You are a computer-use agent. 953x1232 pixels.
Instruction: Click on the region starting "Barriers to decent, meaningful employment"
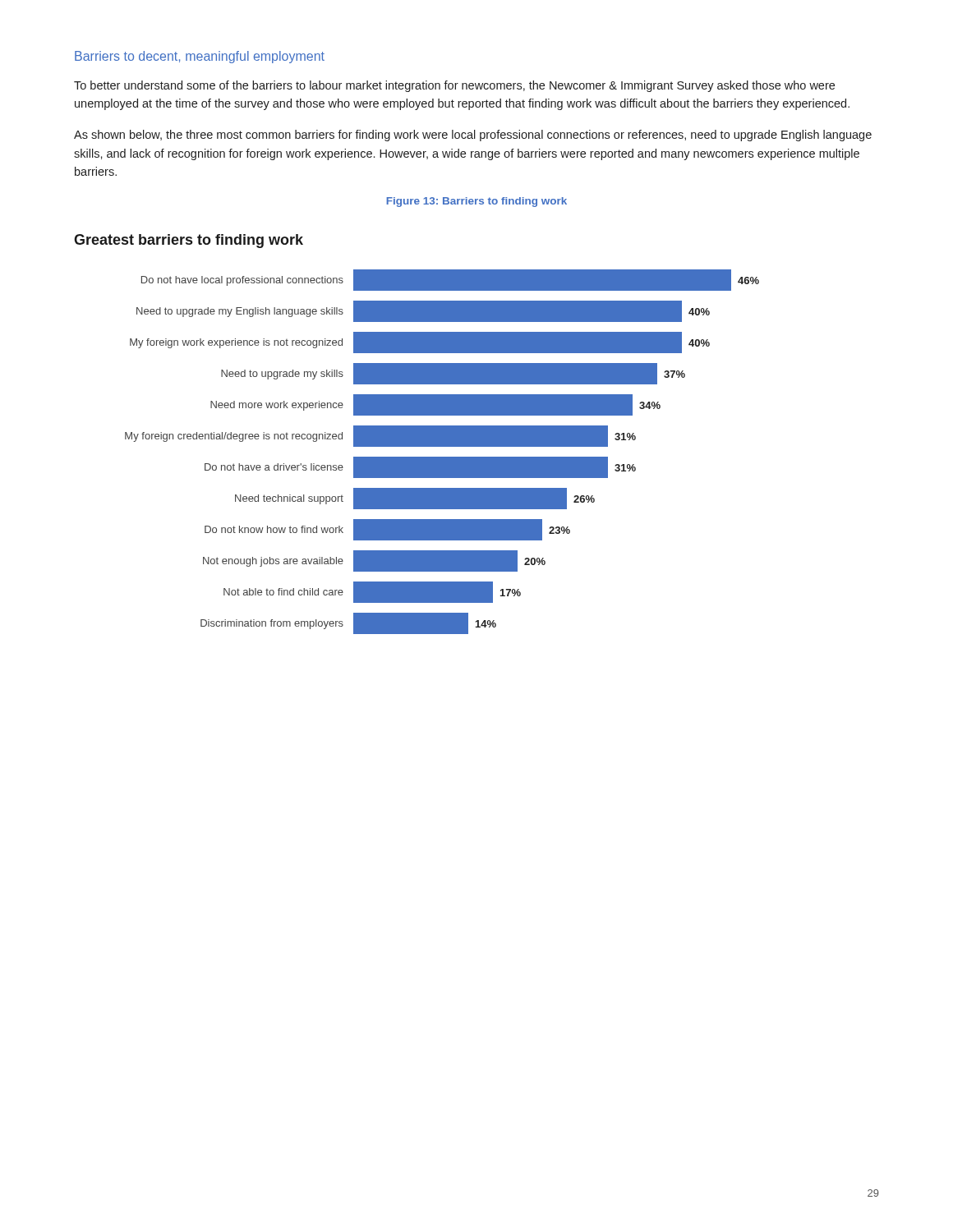point(200,57)
